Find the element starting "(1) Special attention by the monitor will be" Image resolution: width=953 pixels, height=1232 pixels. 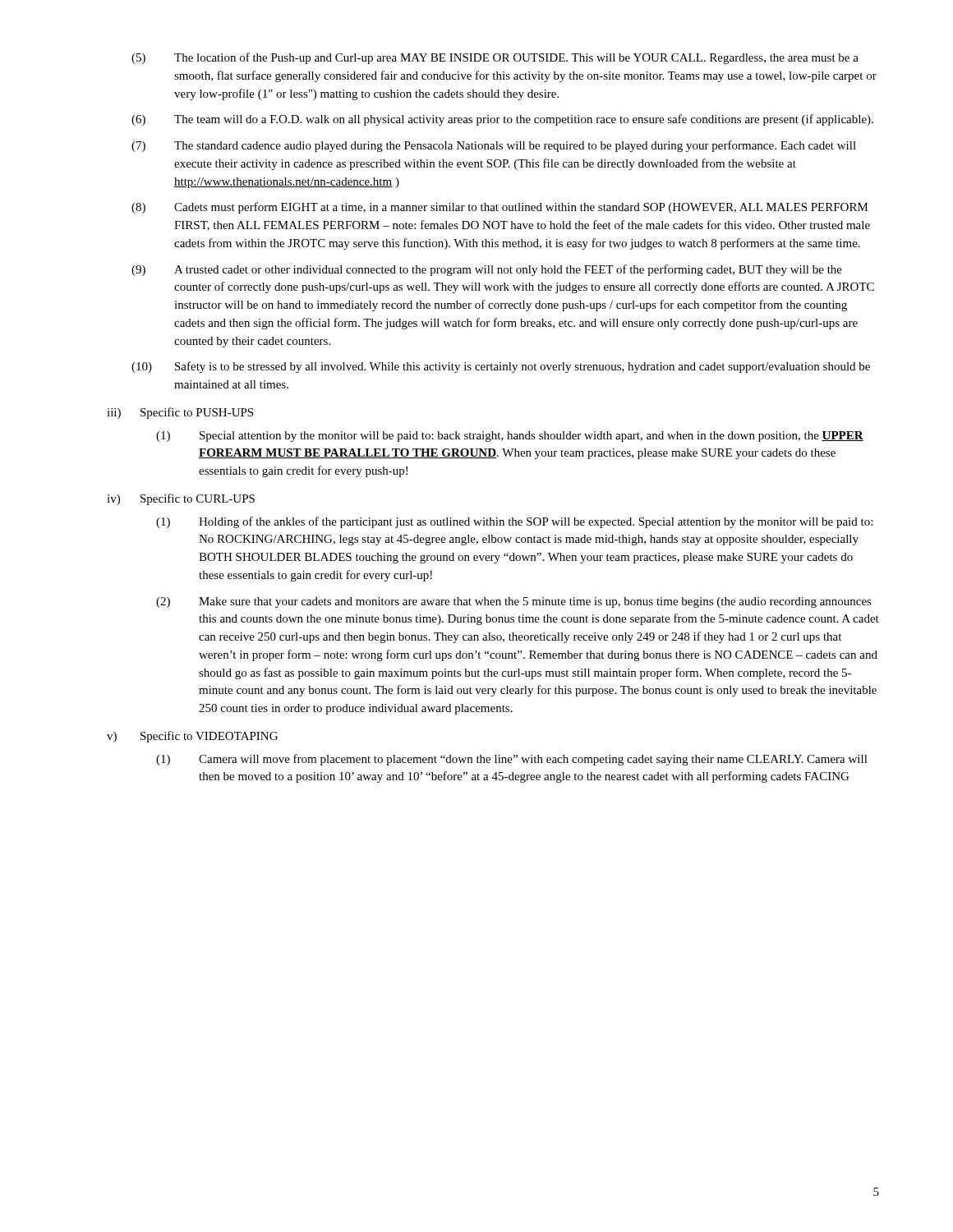[518, 453]
